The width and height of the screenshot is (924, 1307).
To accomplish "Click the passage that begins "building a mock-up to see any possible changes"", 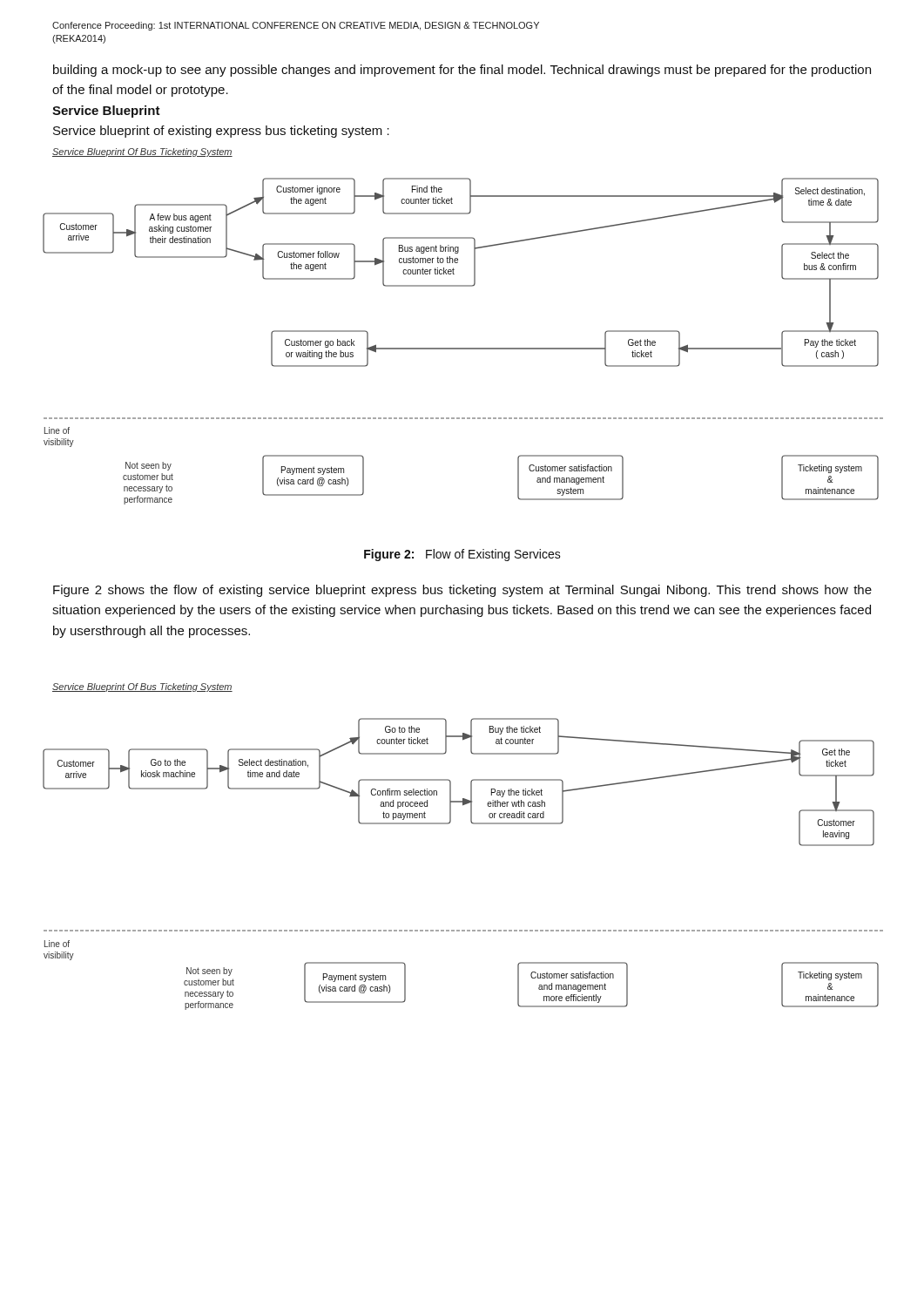I will coord(462,71).
